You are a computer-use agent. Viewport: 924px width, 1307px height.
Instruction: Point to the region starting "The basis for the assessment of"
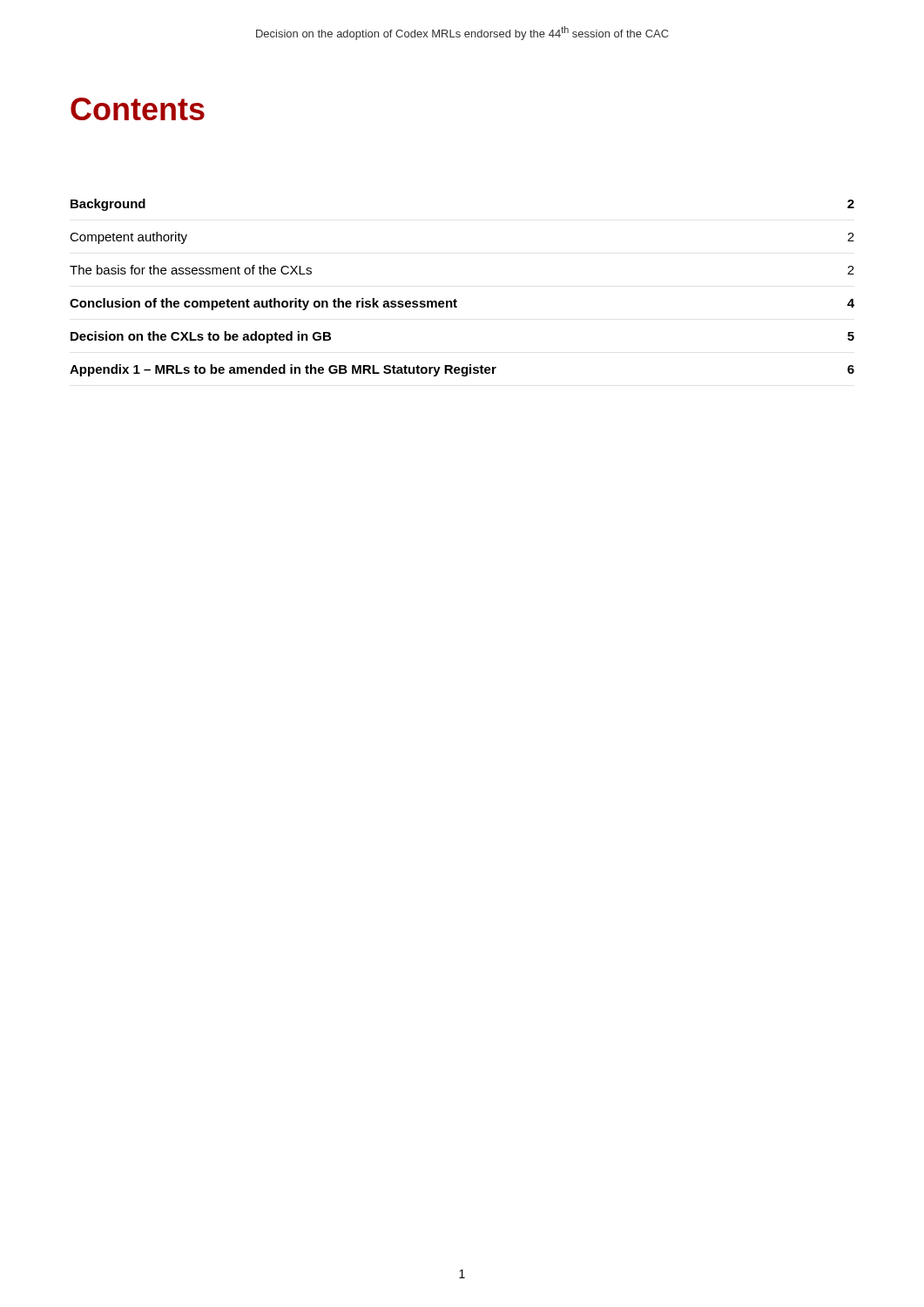188,271
